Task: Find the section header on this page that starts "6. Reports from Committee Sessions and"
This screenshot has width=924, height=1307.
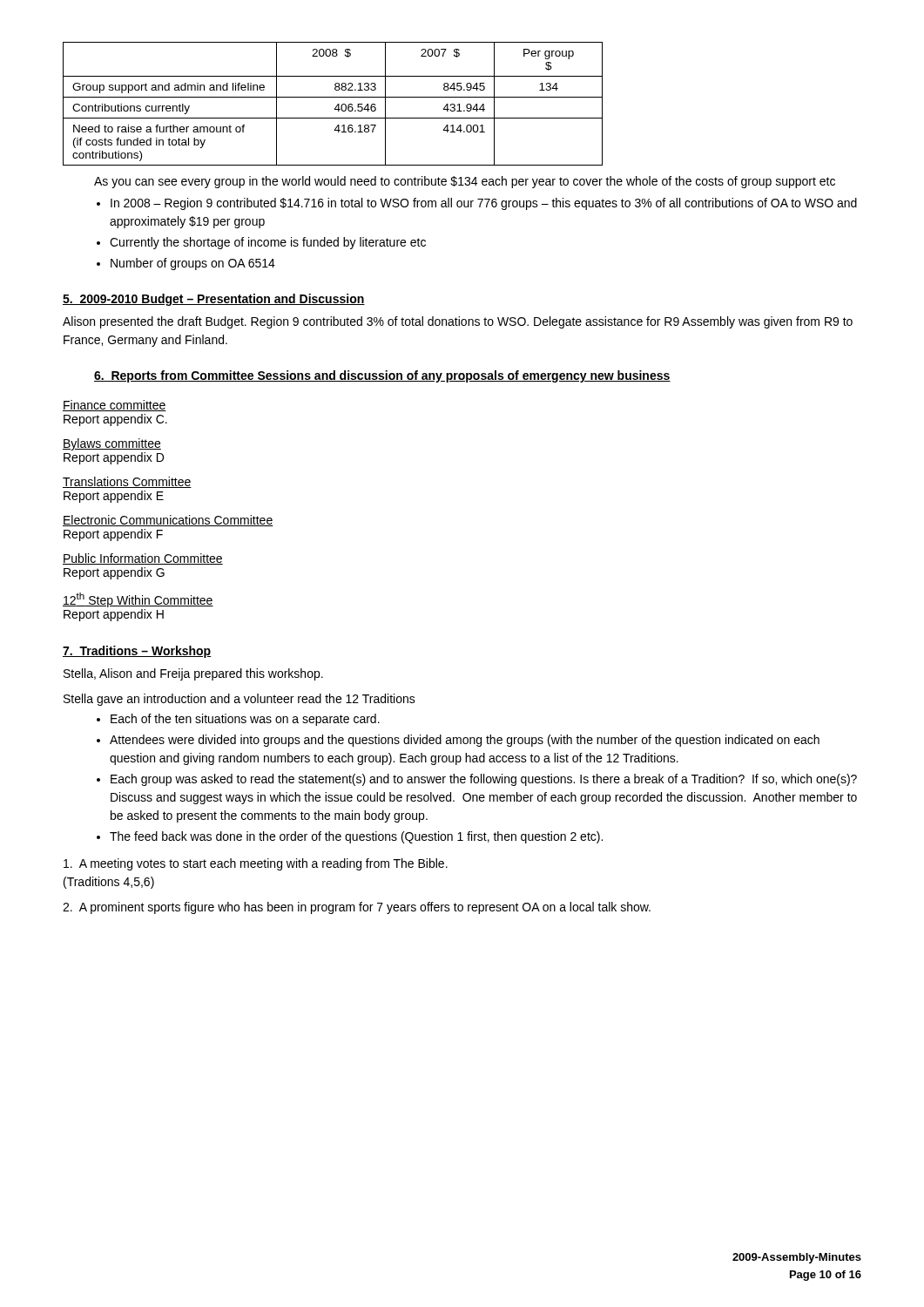Action: coord(382,376)
